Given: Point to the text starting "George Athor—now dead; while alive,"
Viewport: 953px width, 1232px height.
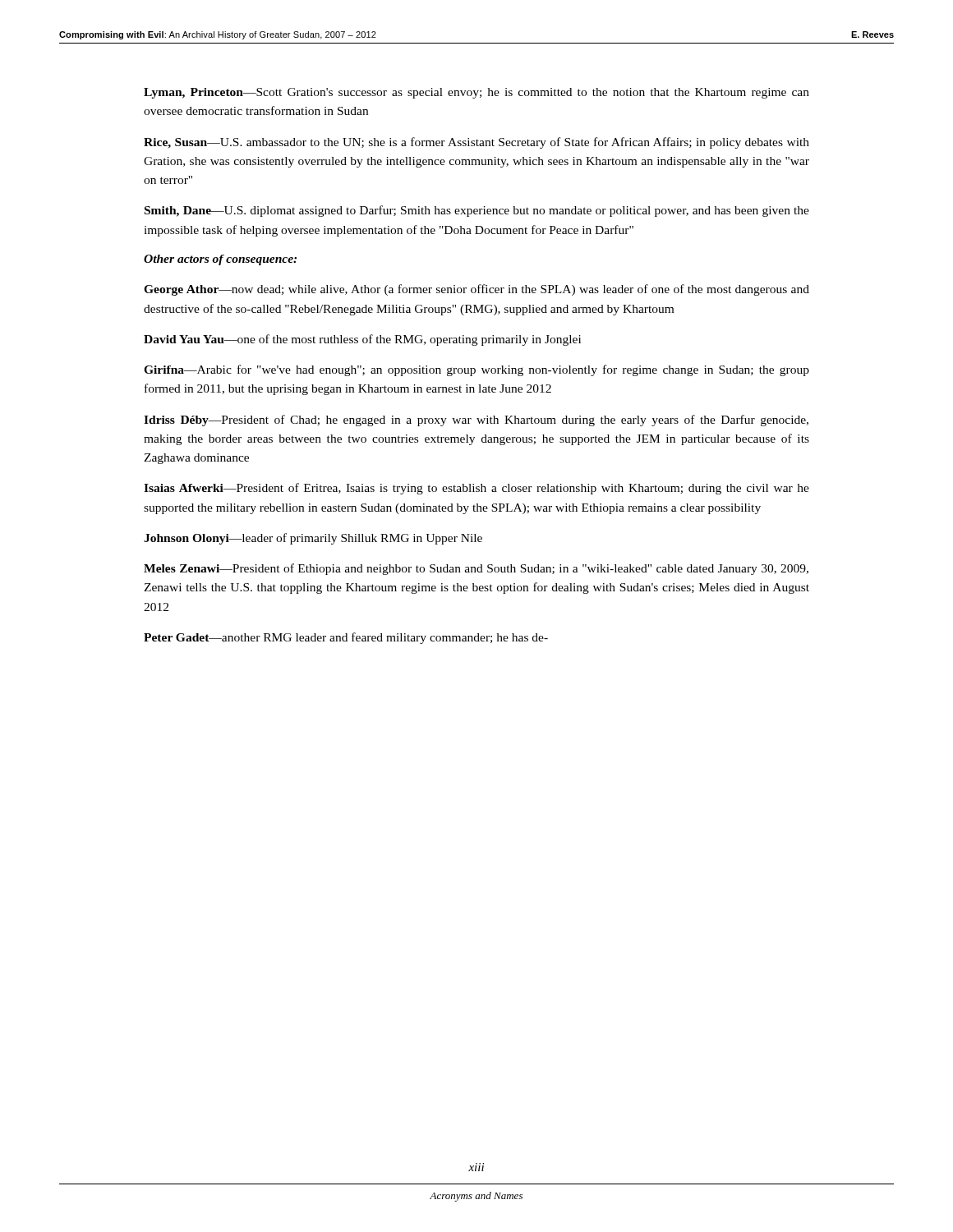Looking at the screenshot, I should coord(476,299).
